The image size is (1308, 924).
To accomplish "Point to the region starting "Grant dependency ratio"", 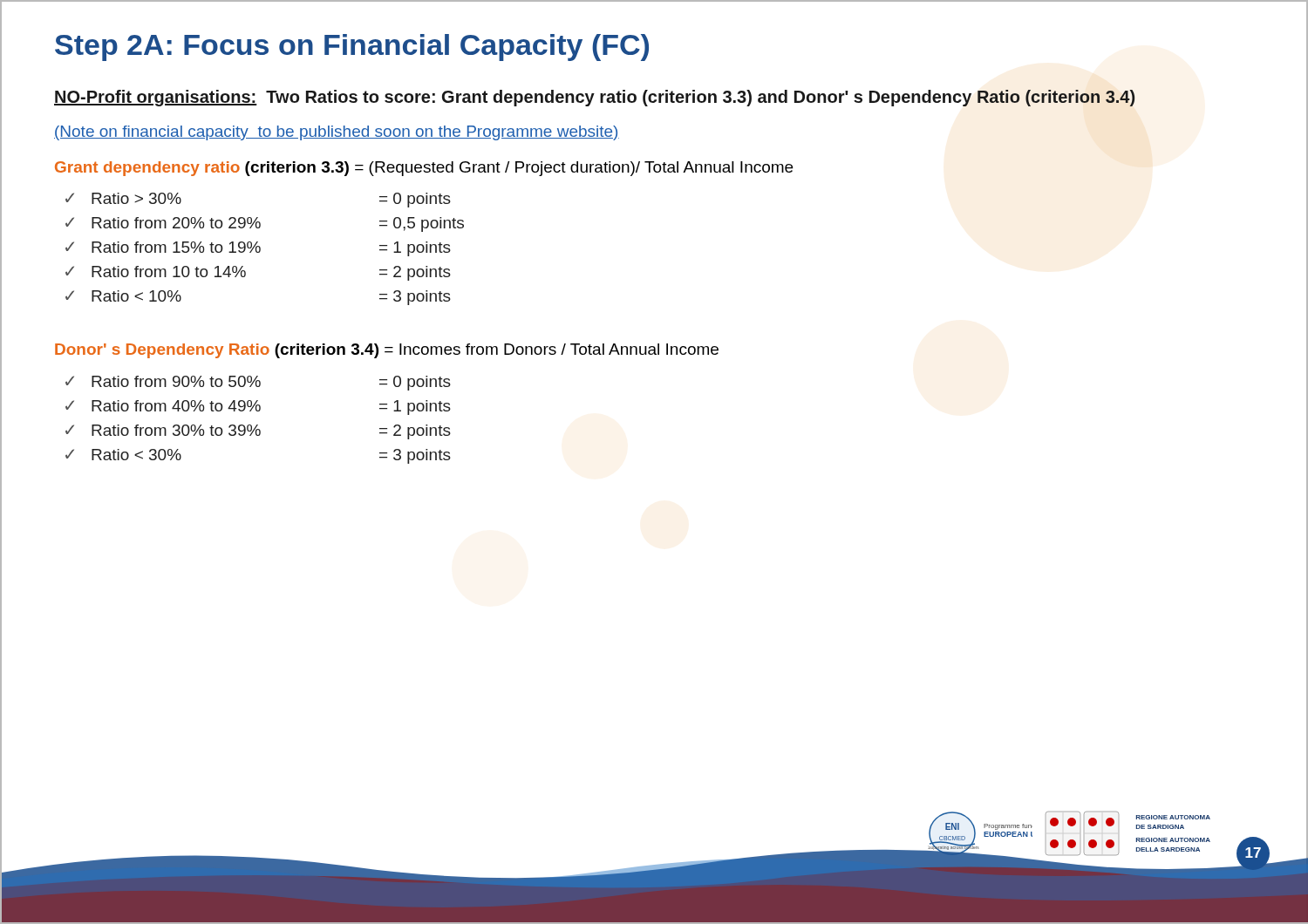I will click(424, 167).
